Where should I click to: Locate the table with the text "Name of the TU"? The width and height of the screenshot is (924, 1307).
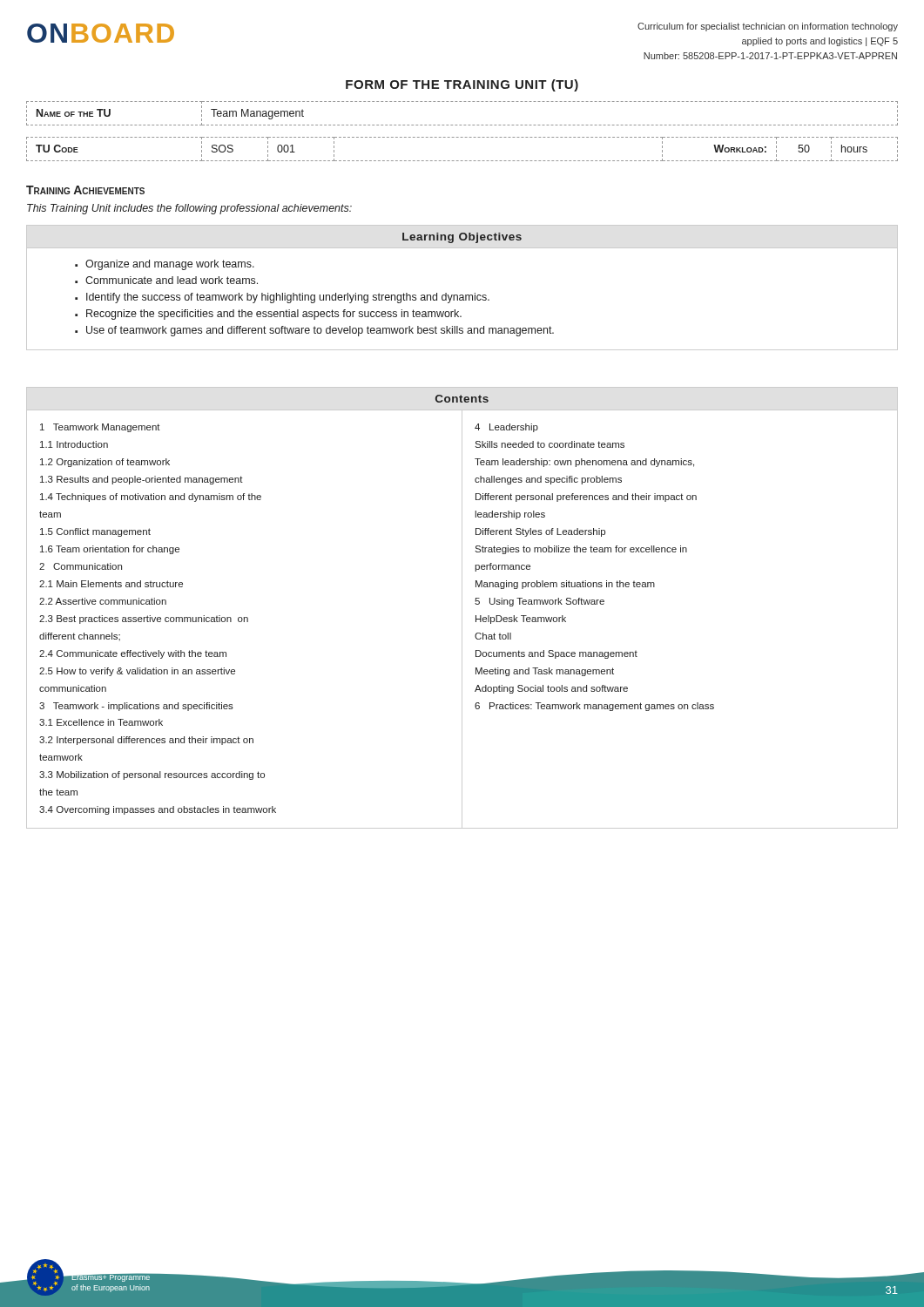coord(462,113)
